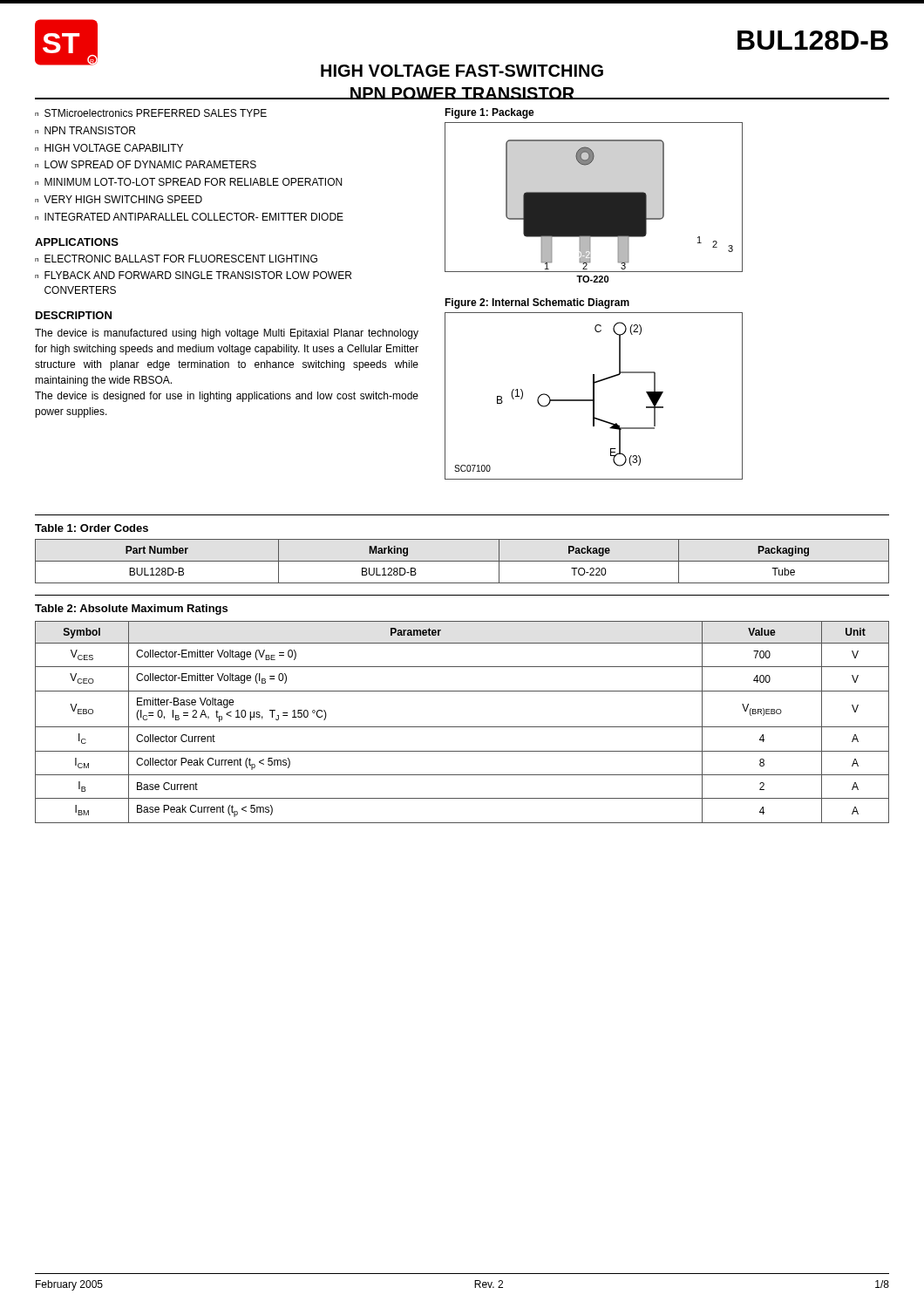Find the passage starting "nELECTRONIC BALLAST FOR FLUORESCENT"

176,259
